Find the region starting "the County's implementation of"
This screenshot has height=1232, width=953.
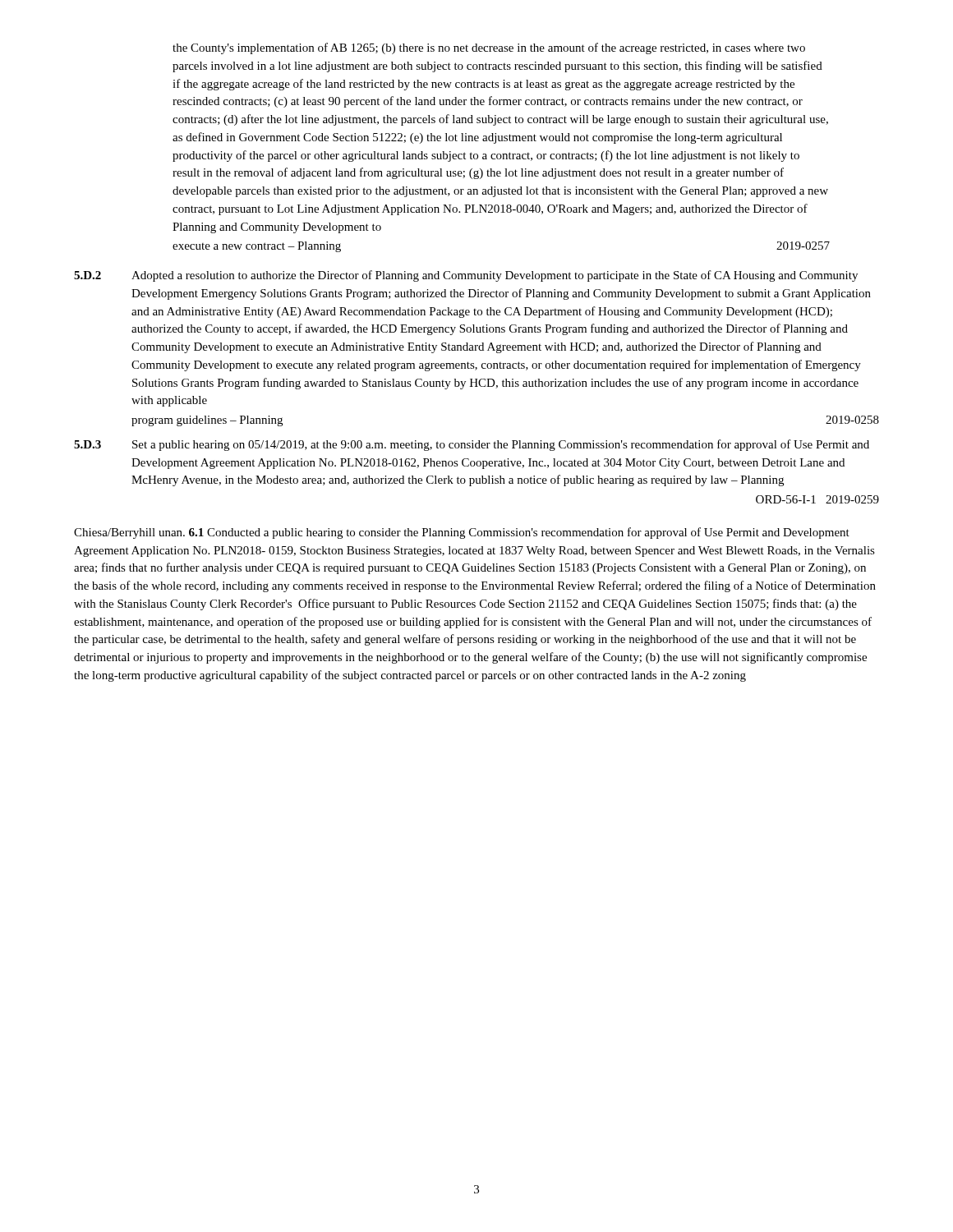501,148
